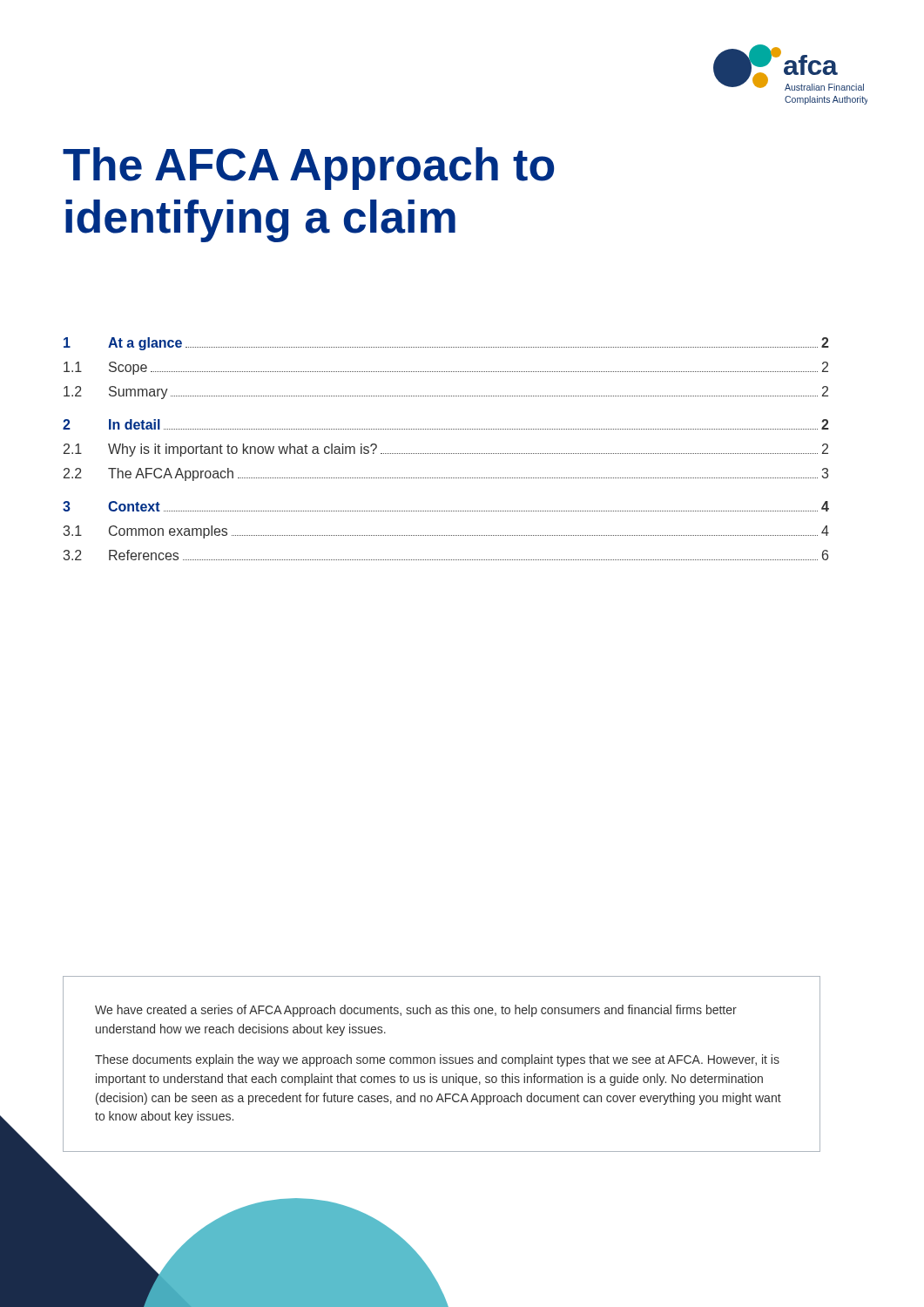Click on the table containing "1 At a glance"
Image resolution: width=924 pixels, height=1307 pixels.
pos(446,450)
